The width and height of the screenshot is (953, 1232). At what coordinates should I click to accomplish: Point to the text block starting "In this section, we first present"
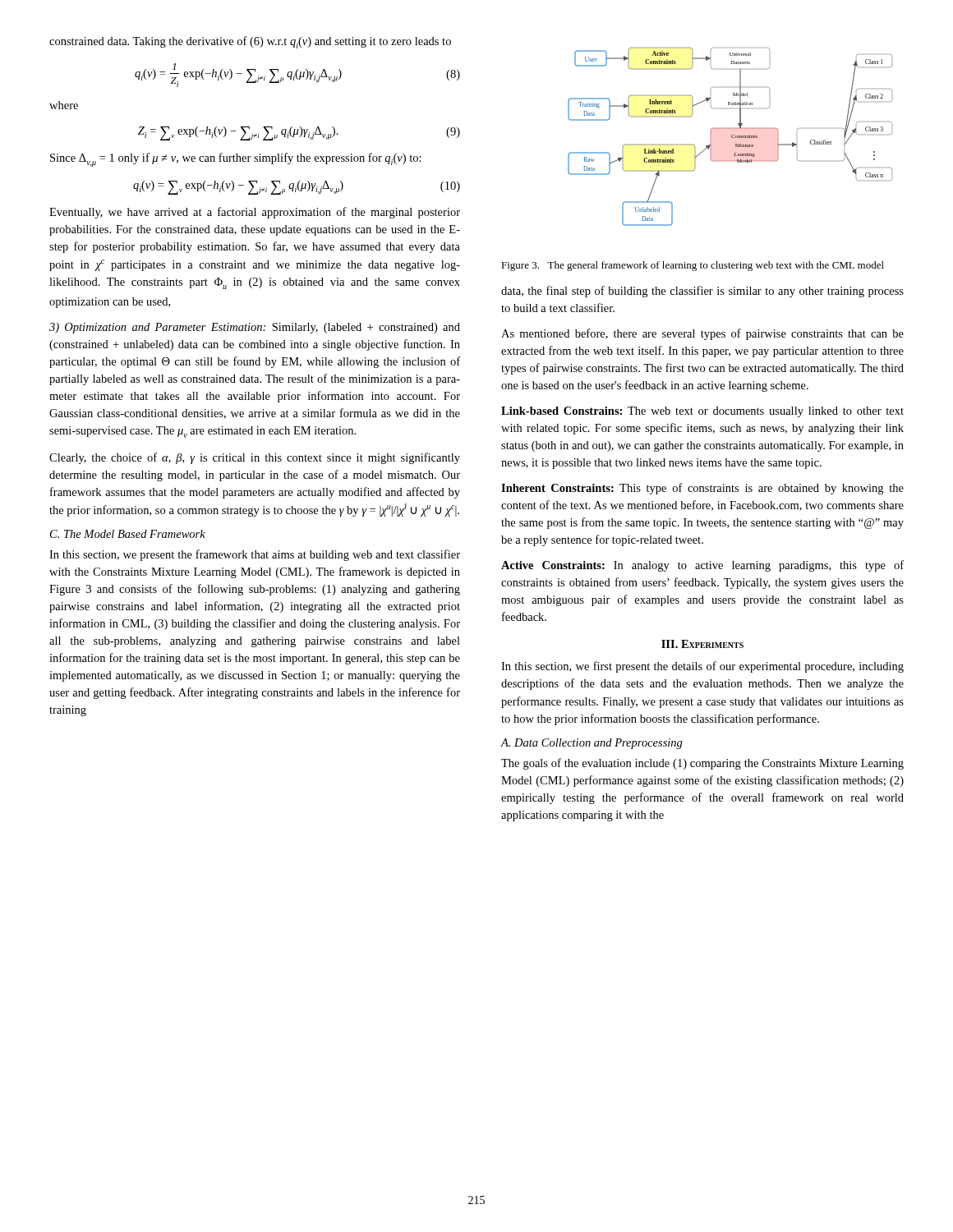tap(702, 692)
